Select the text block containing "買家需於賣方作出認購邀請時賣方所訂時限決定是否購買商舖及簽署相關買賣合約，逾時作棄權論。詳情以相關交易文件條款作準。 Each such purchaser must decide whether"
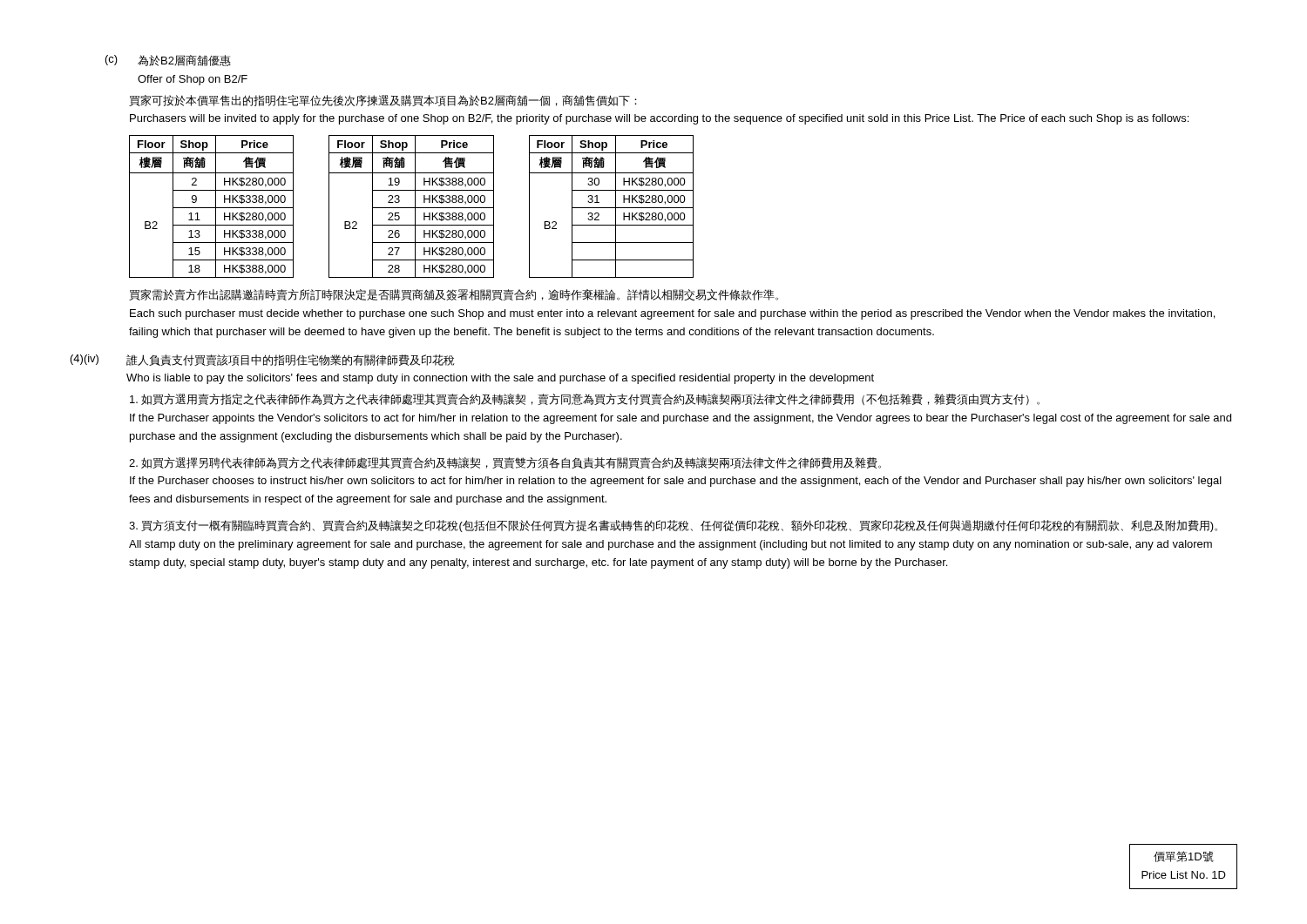Viewport: 1307px width, 924px height. [x=683, y=314]
